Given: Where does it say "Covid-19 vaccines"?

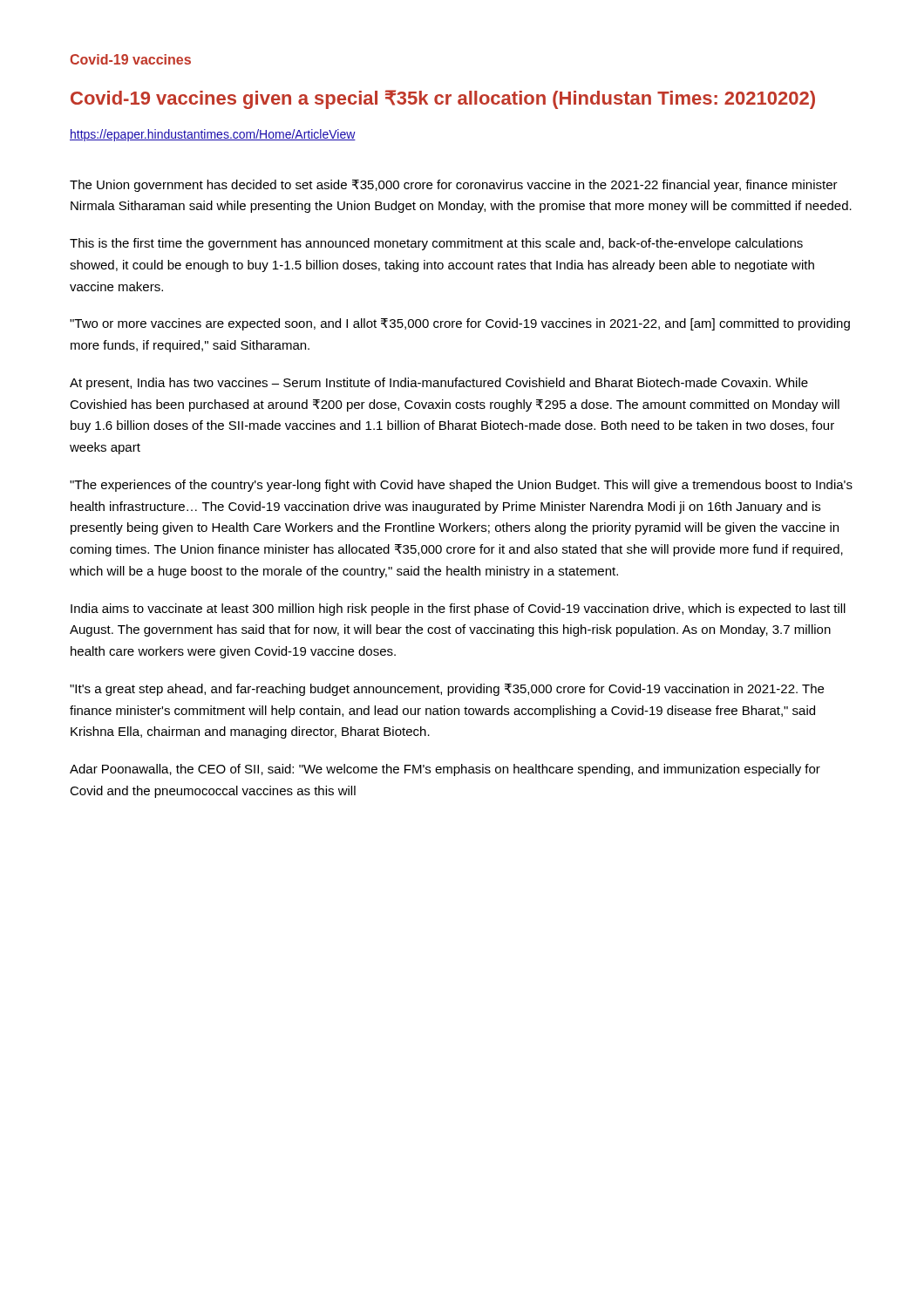Looking at the screenshot, I should (x=131, y=60).
